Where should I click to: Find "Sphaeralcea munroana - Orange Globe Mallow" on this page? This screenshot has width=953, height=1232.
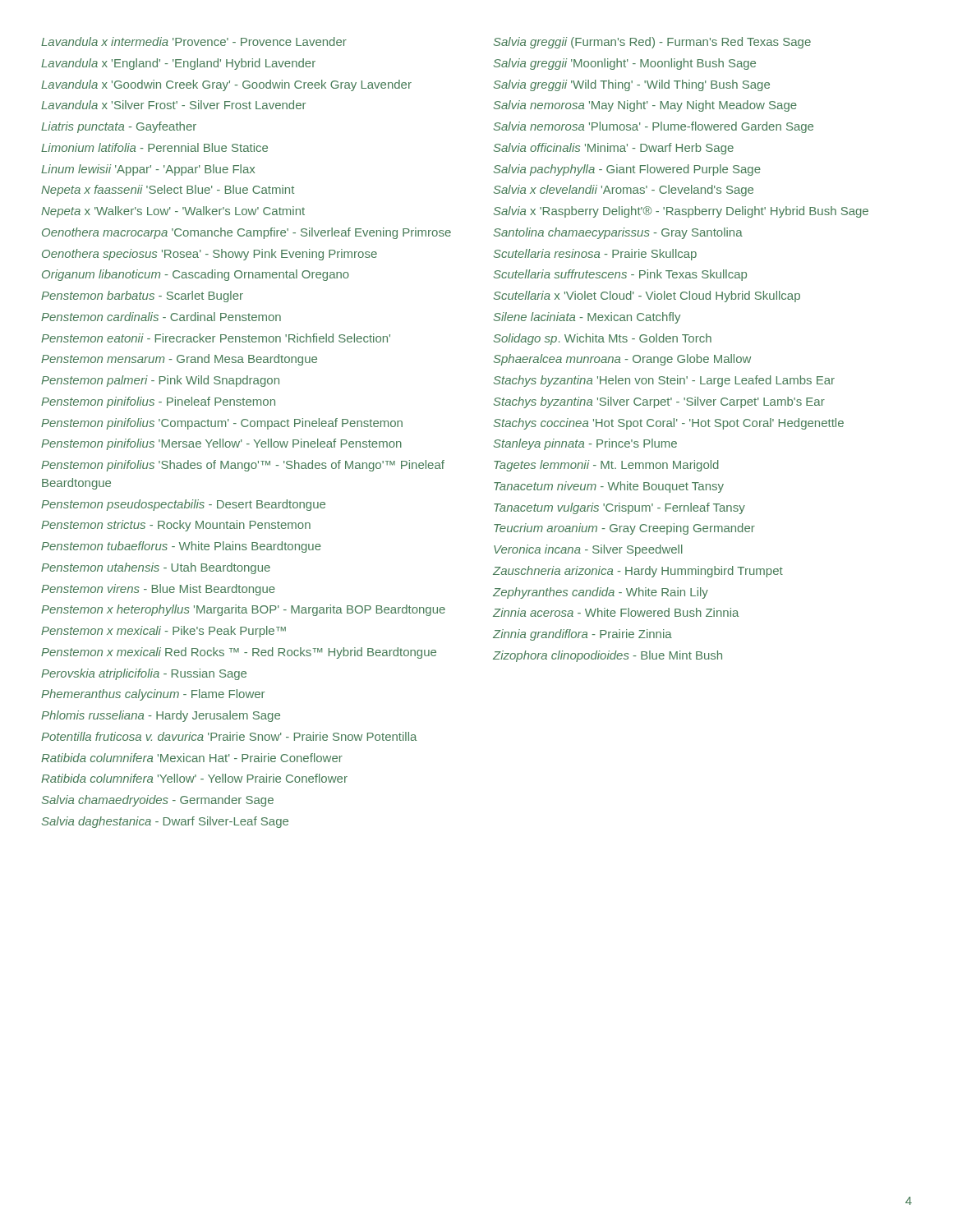coord(622,359)
